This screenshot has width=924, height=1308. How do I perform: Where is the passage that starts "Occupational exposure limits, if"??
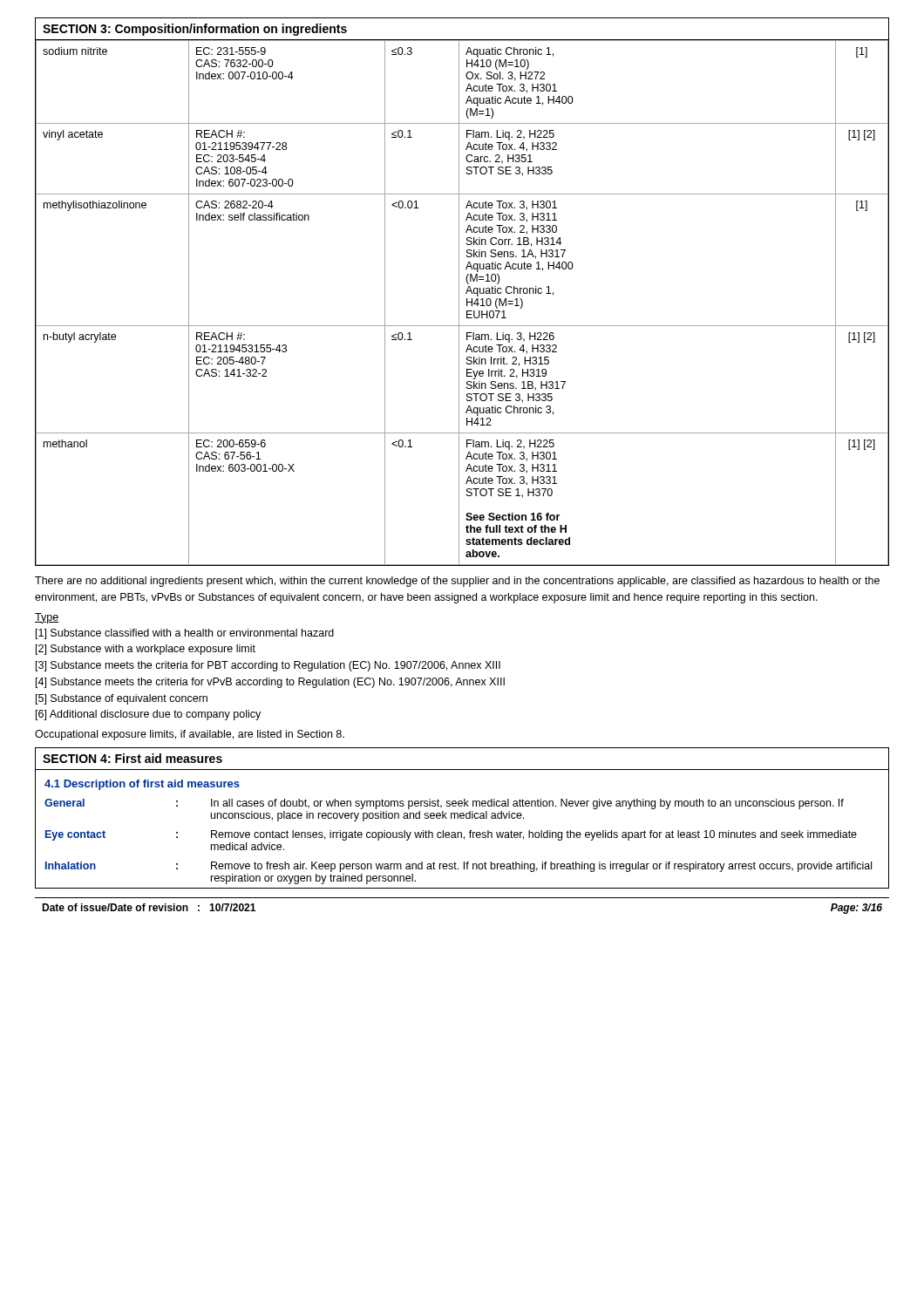click(x=190, y=734)
